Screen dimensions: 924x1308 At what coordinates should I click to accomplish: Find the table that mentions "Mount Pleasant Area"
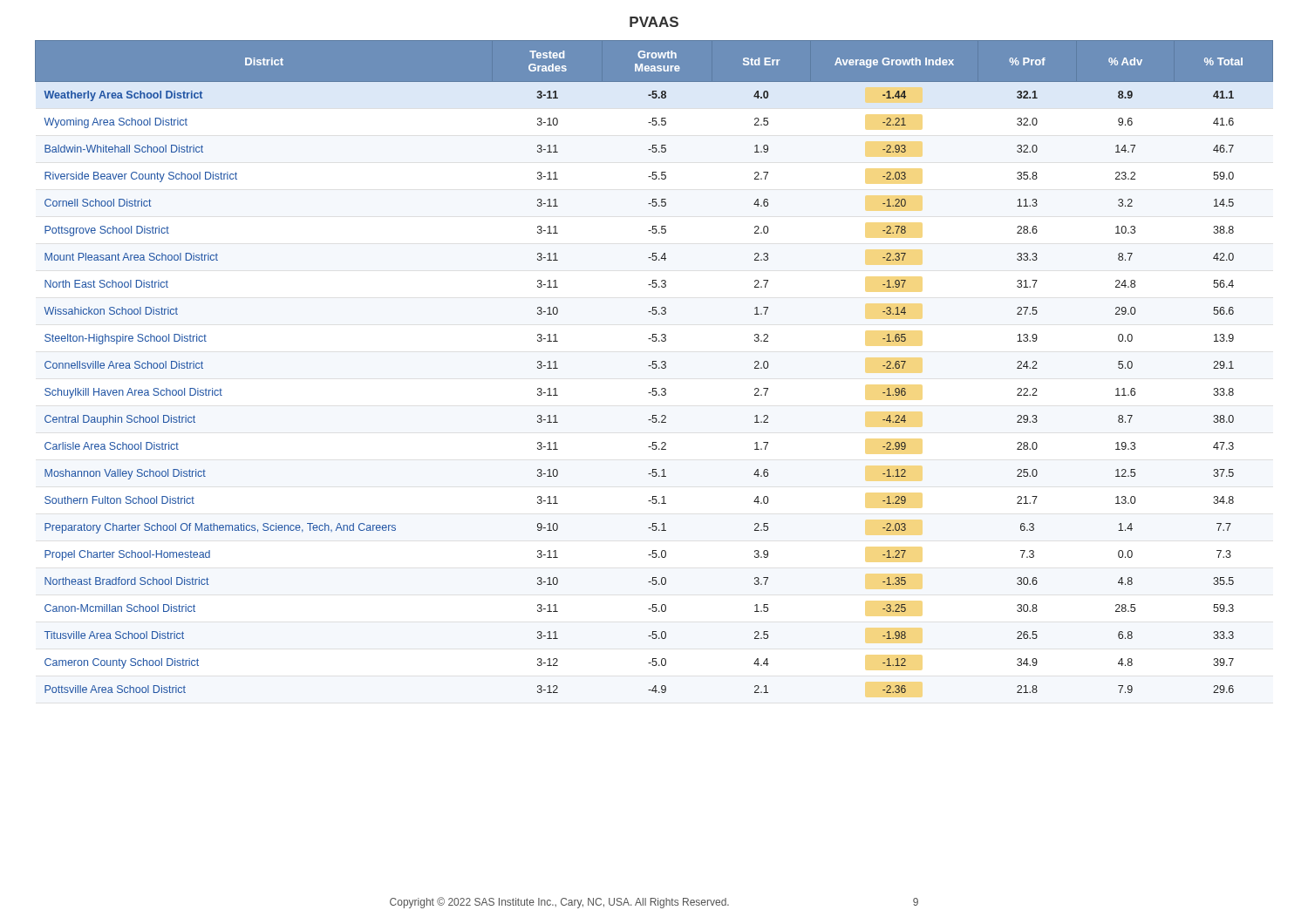[x=654, y=372]
